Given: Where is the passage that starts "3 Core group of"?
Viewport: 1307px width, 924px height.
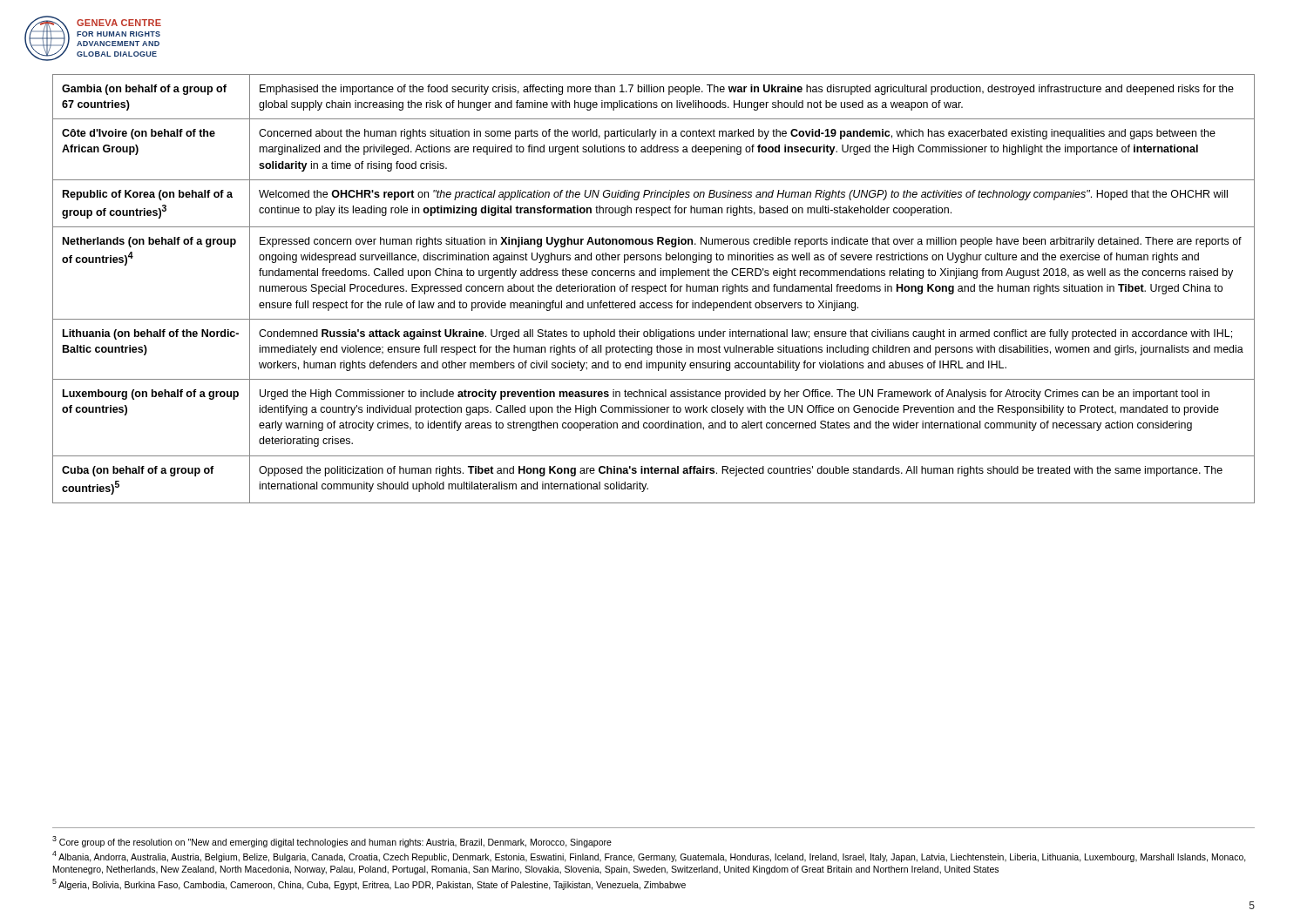Looking at the screenshot, I should point(332,840).
